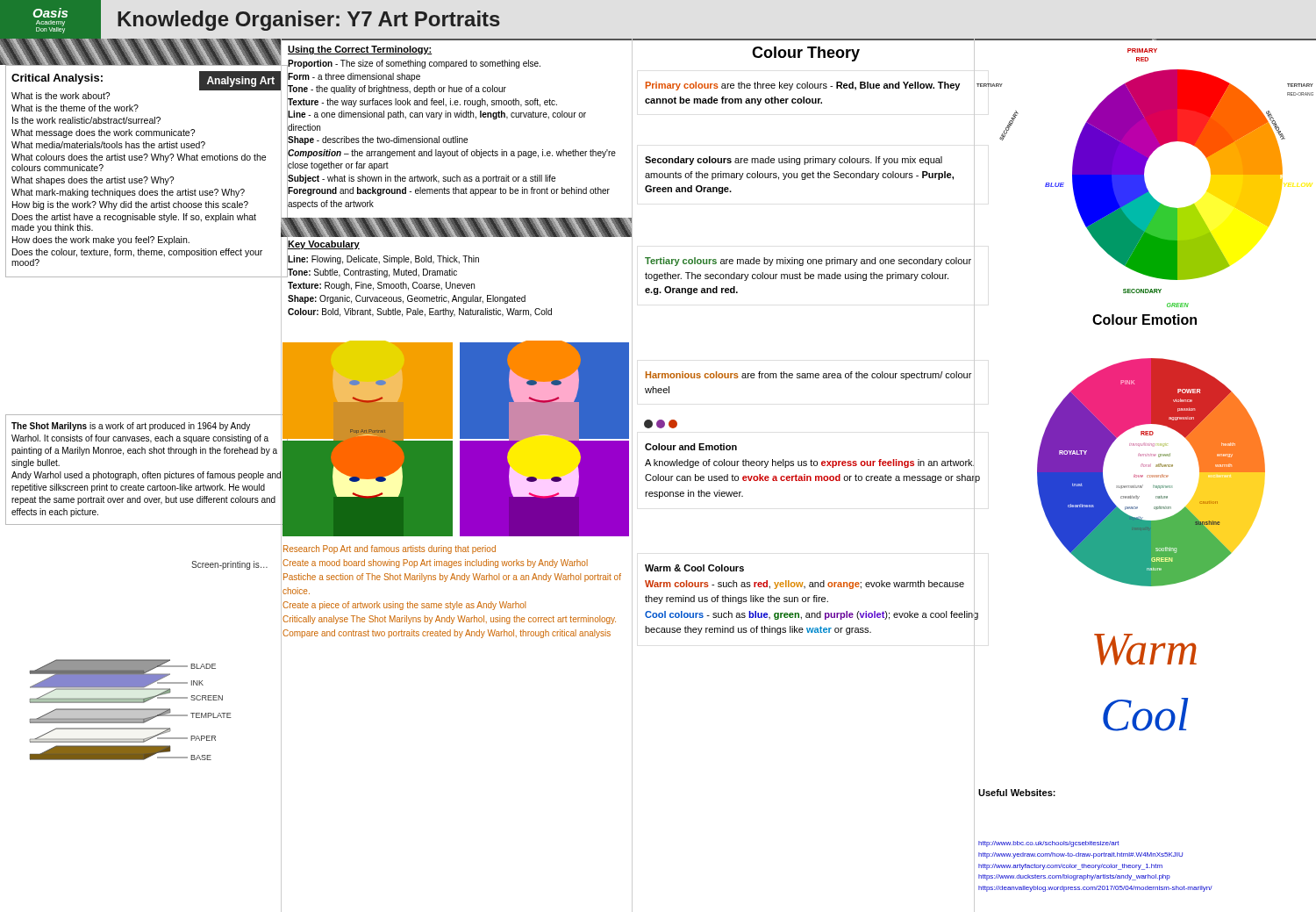Image resolution: width=1316 pixels, height=912 pixels.
Task: Click on the section header containing "Colour Theory"
Action: coord(806,53)
